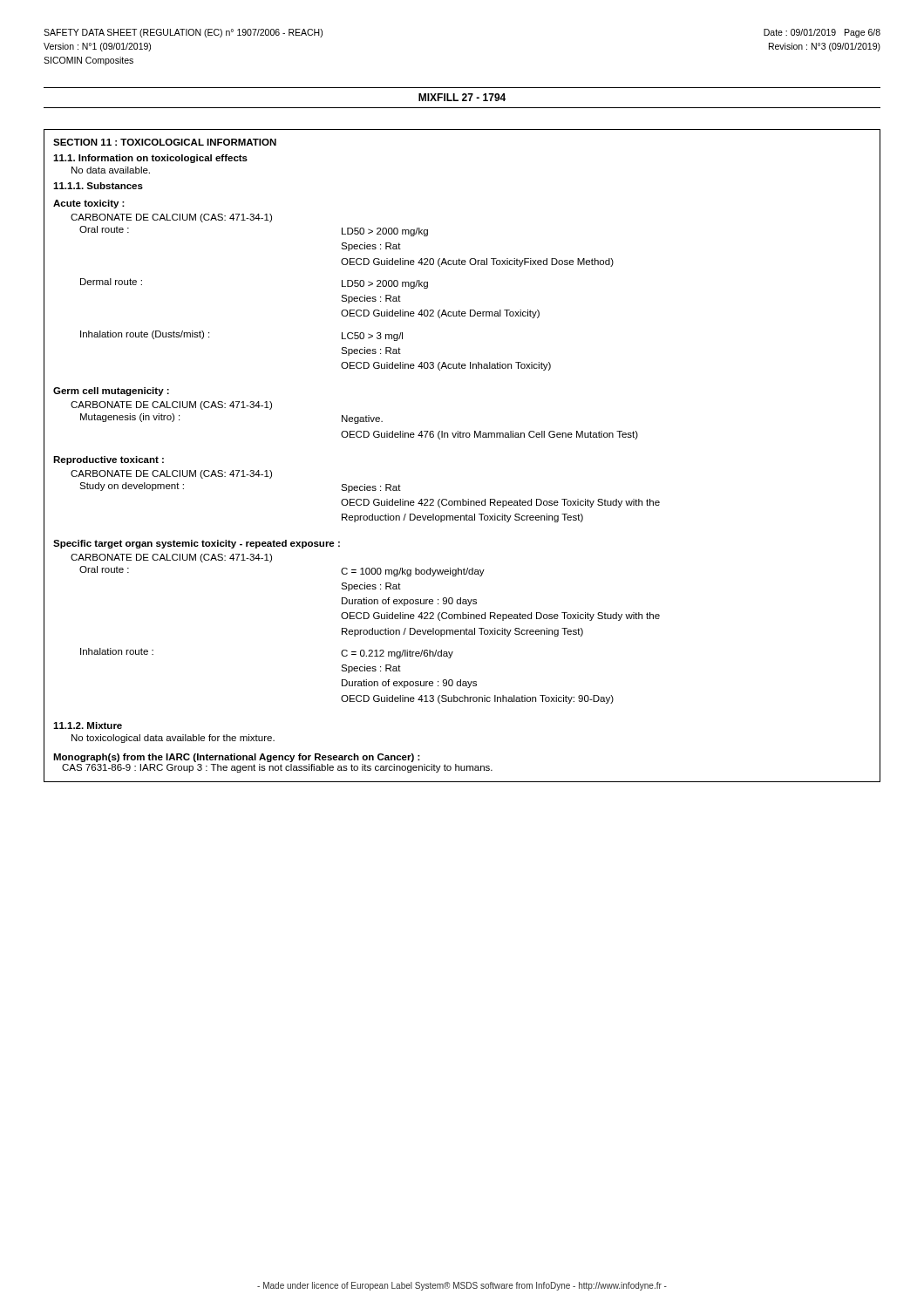Point to the text block starting "Monograph(s) from the IARC (International Agency for"
This screenshot has height=1308, width=924.
273,762
